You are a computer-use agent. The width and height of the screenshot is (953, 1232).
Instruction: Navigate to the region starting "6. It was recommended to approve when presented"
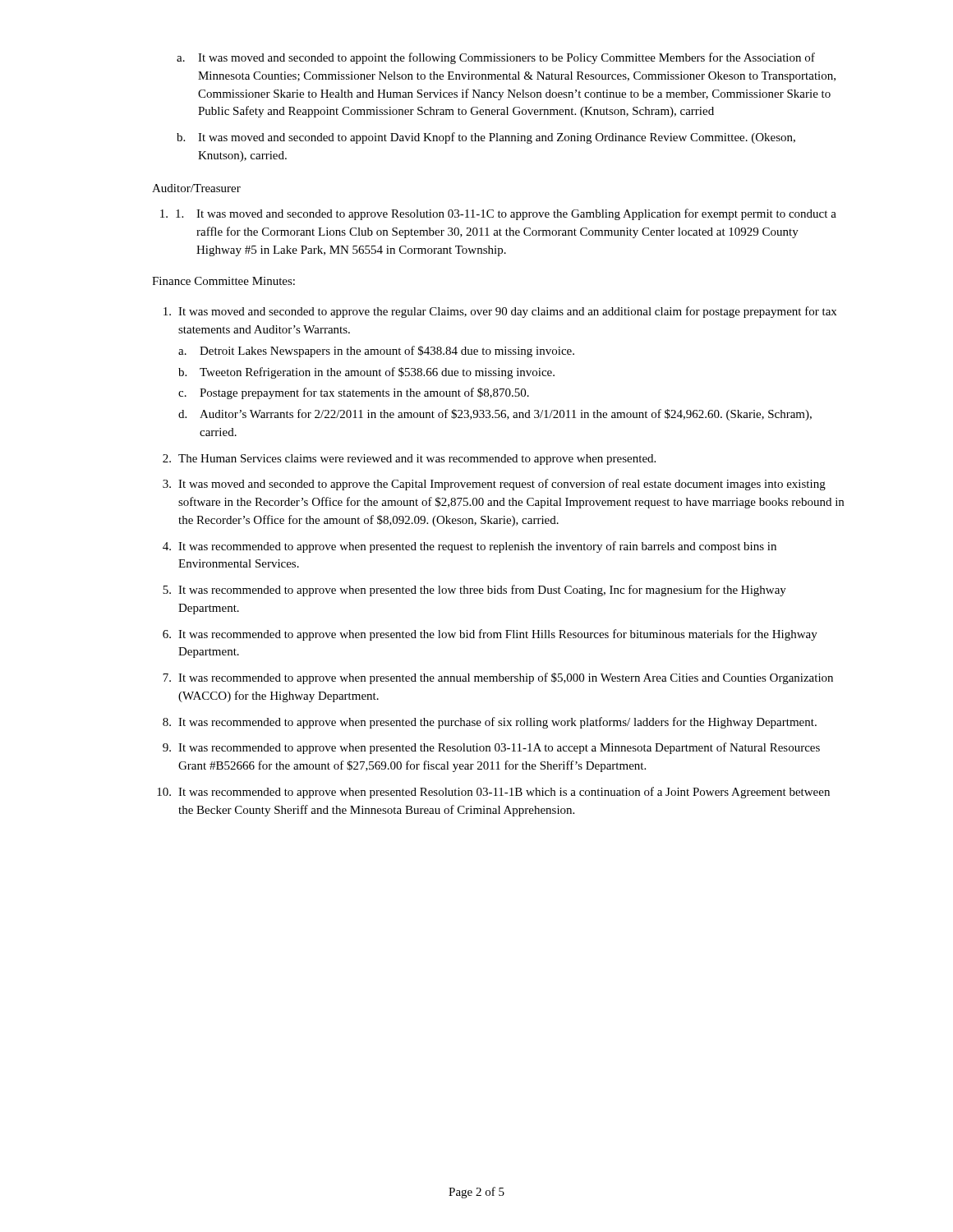(499, 643)
